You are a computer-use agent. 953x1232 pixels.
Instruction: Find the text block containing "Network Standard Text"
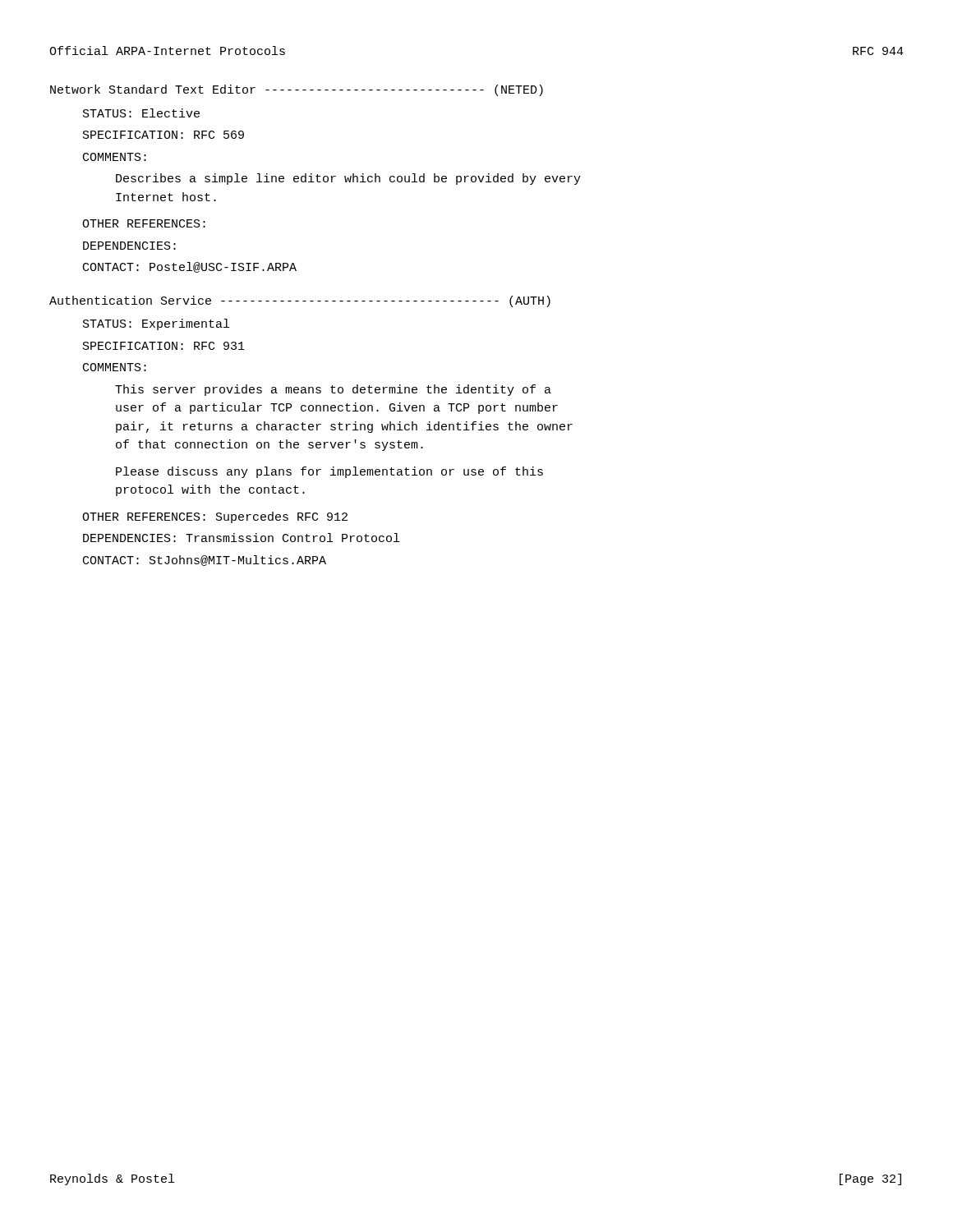297,91
